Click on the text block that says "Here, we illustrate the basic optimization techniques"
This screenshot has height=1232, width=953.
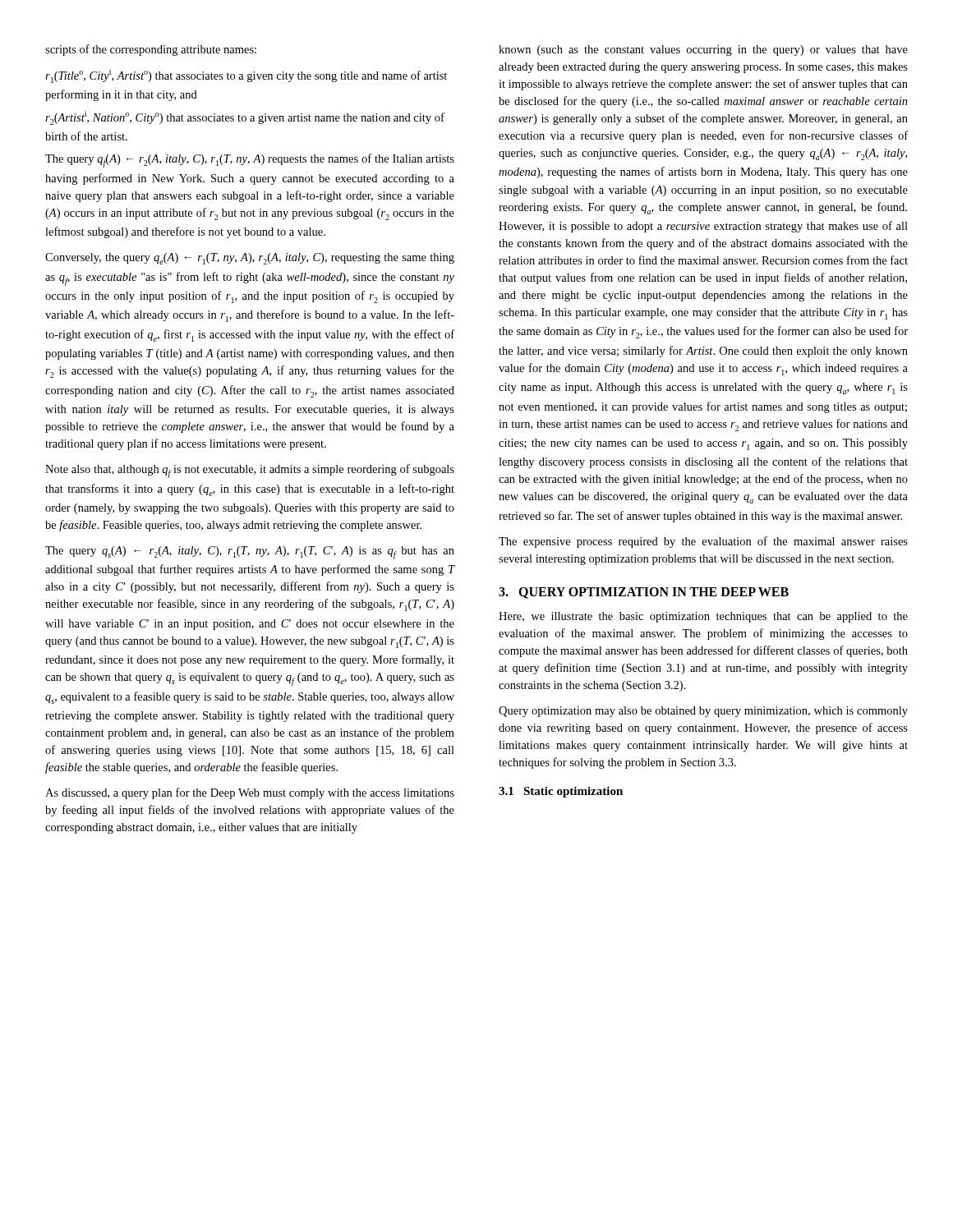click(x=703, y=651)
